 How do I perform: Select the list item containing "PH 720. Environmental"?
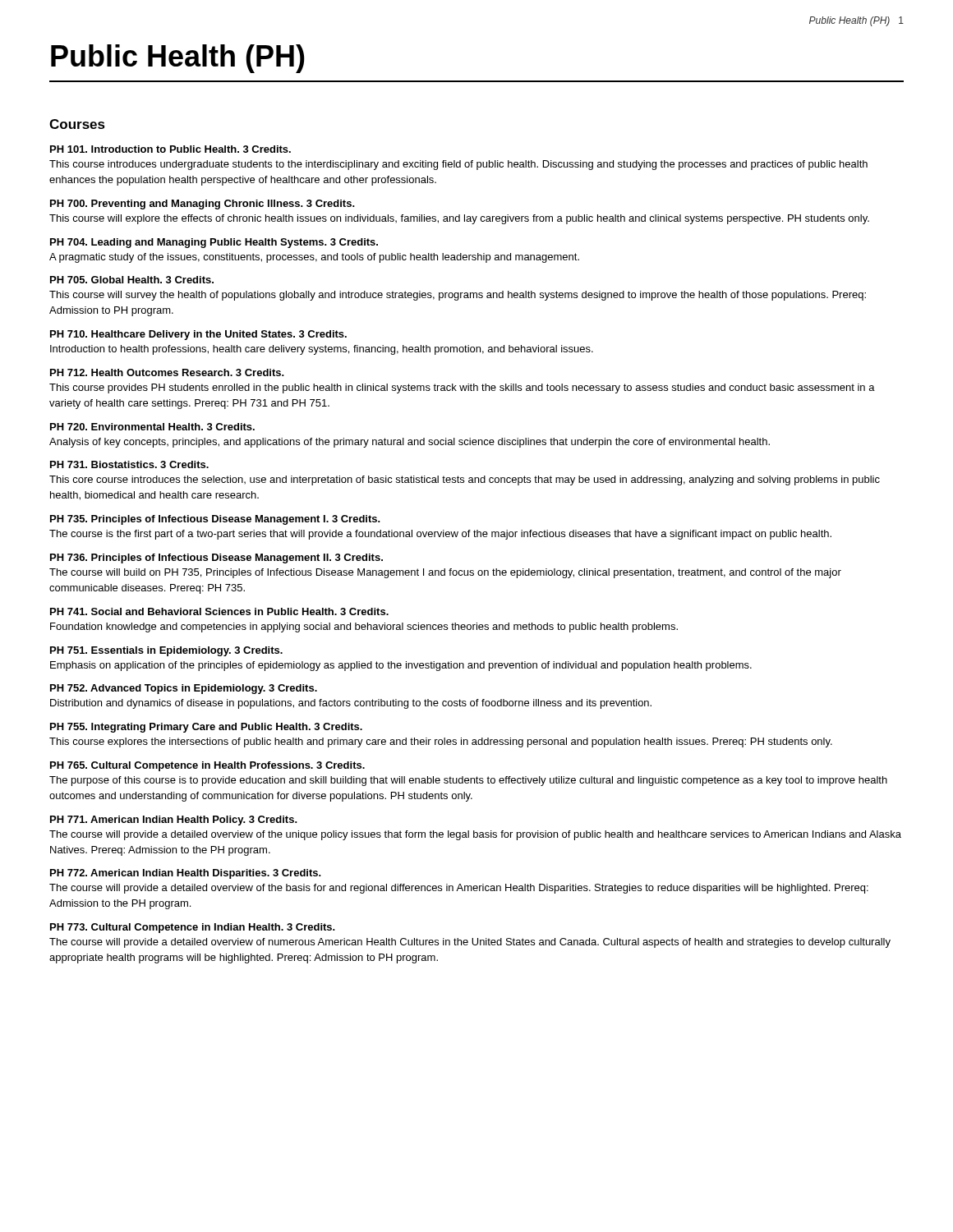coord(476,435)
